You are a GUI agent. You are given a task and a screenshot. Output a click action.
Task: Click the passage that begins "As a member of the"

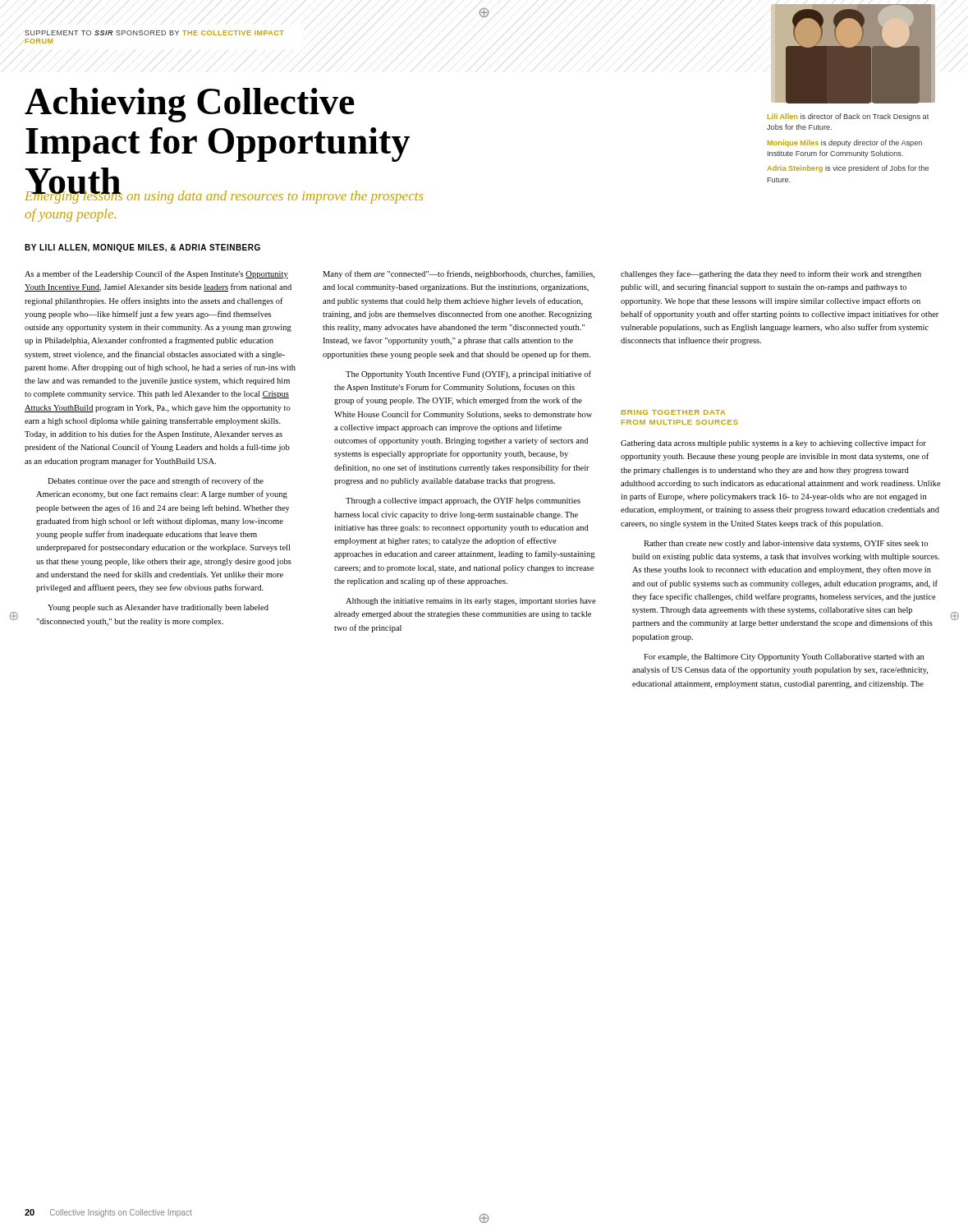point(161,448)
